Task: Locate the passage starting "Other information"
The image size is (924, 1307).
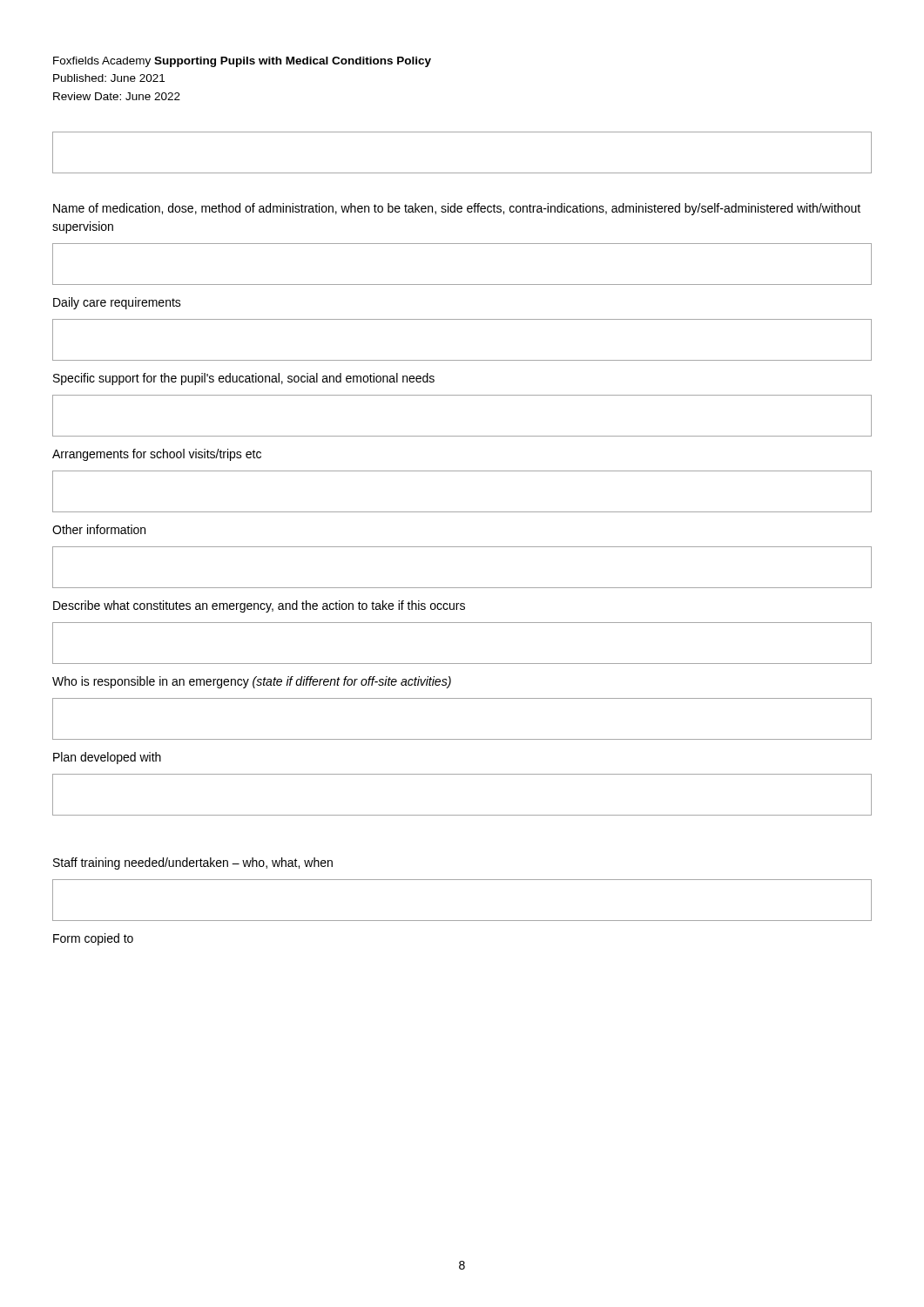Action: point(99,529)
